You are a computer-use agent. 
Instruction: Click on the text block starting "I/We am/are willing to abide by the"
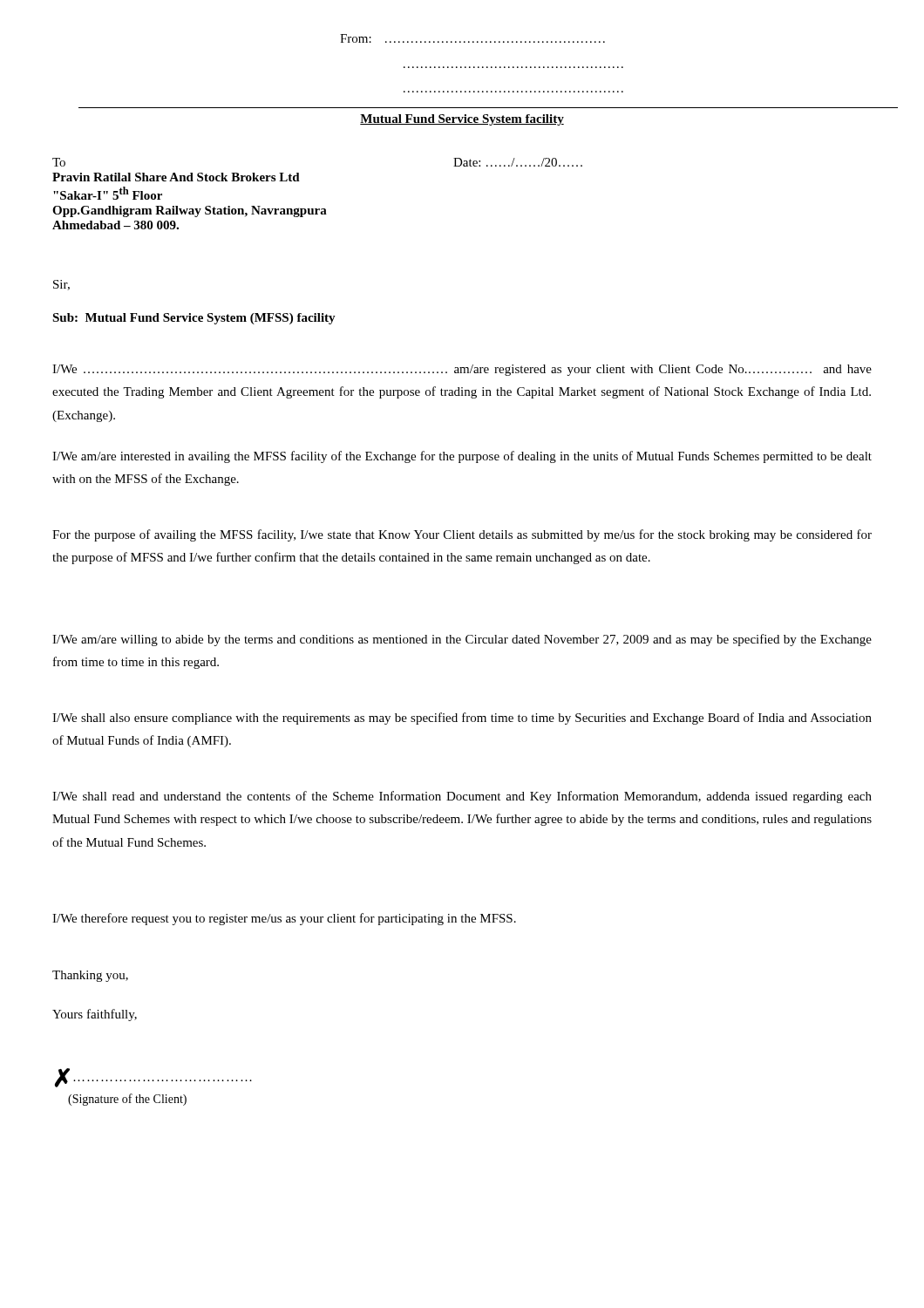pos(462,651)
